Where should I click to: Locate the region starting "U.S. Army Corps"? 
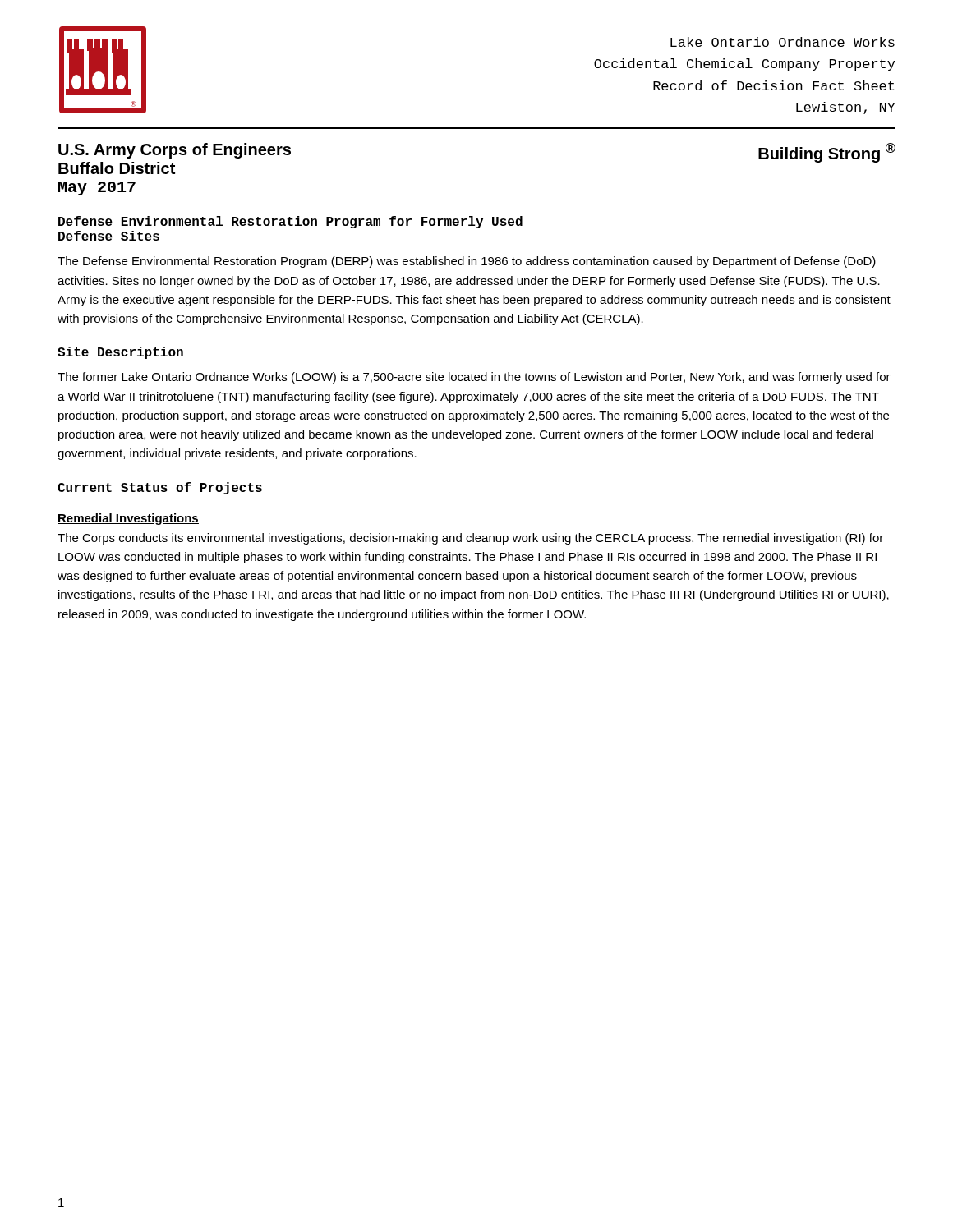point(174,169)
